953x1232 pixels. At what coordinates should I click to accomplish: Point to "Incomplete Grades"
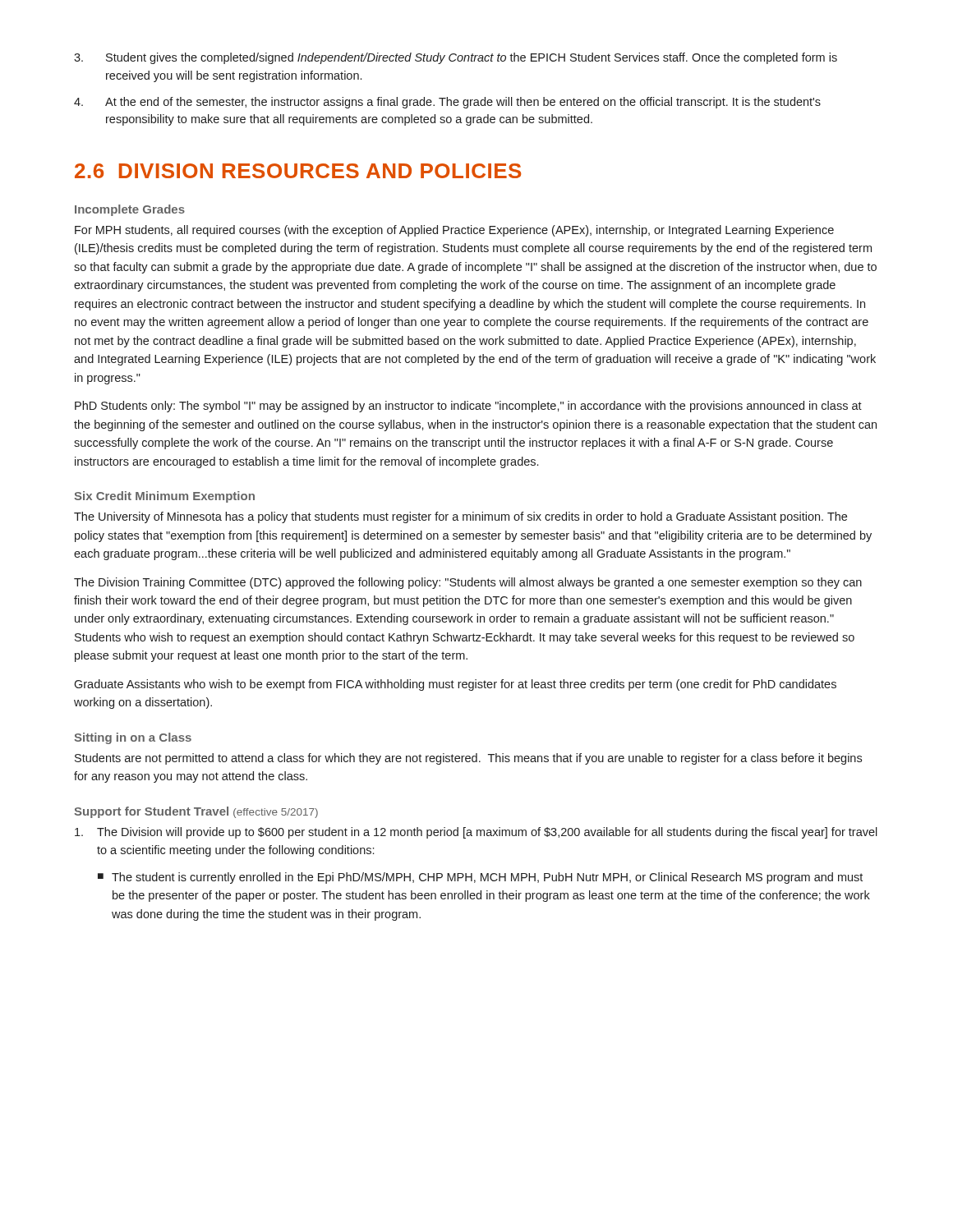129,209
